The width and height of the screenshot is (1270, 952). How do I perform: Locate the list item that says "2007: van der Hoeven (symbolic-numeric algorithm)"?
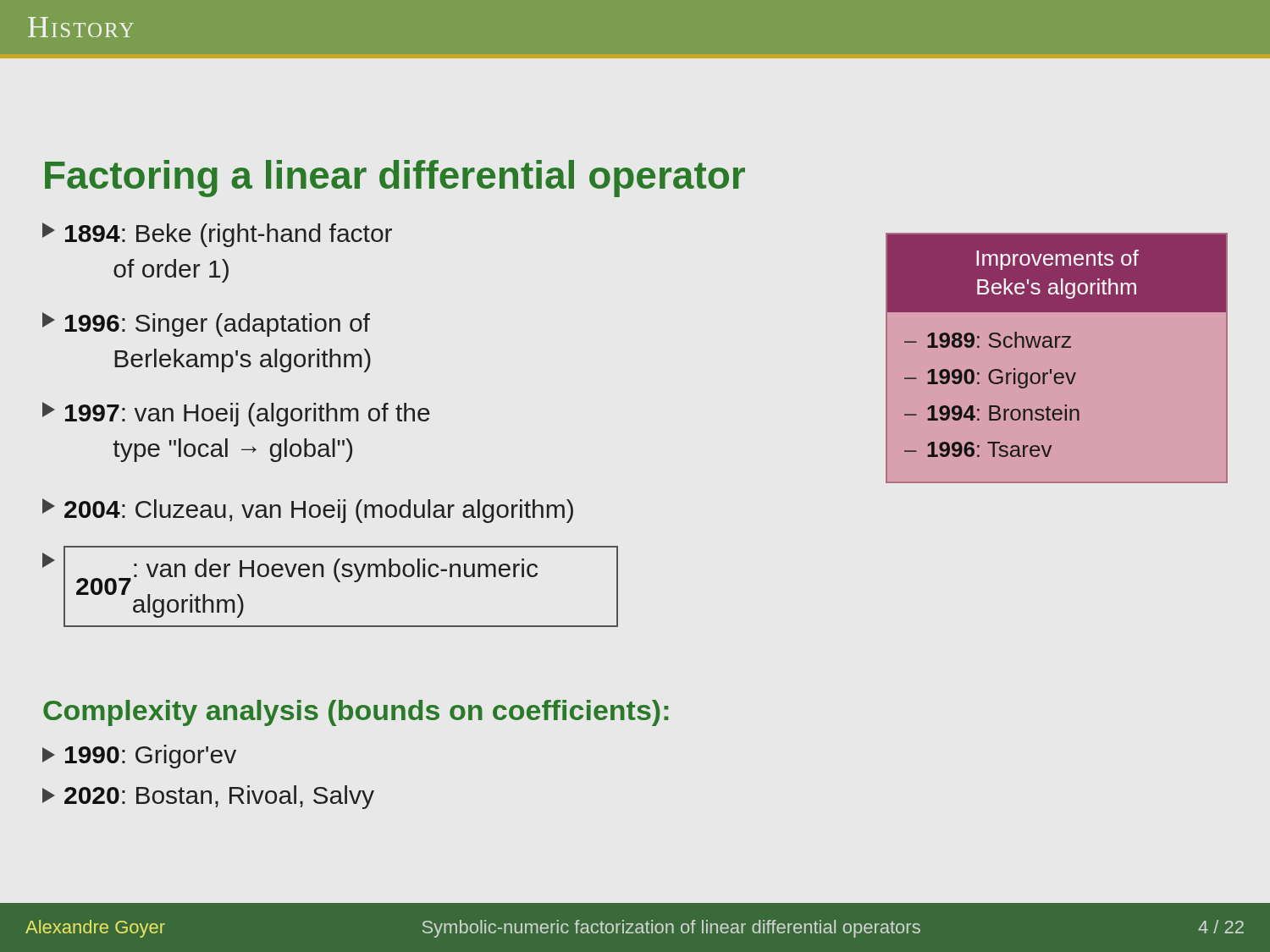point(330,586)
